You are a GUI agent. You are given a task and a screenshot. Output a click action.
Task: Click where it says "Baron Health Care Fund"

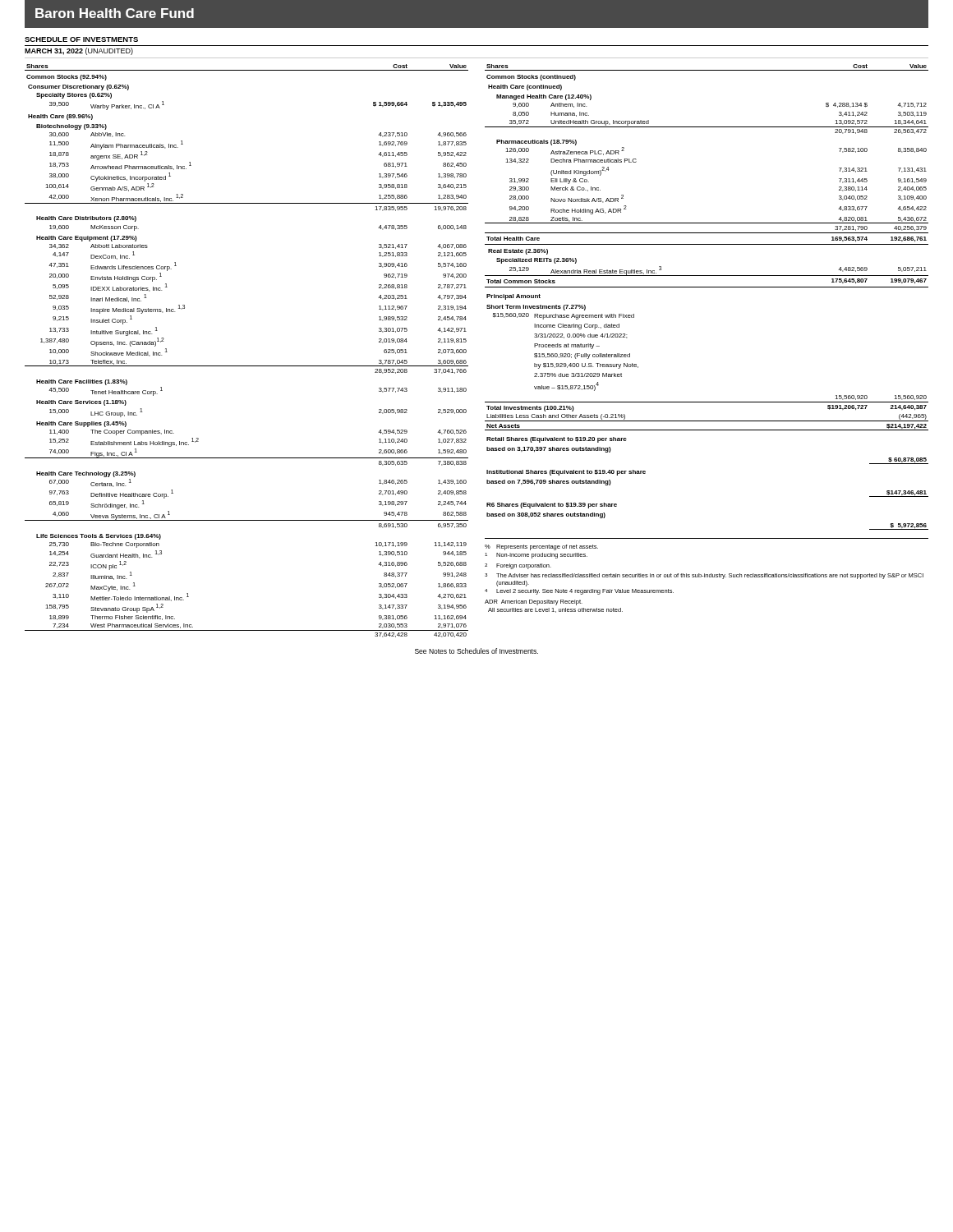pyautogui.click(x=114, y=14)
